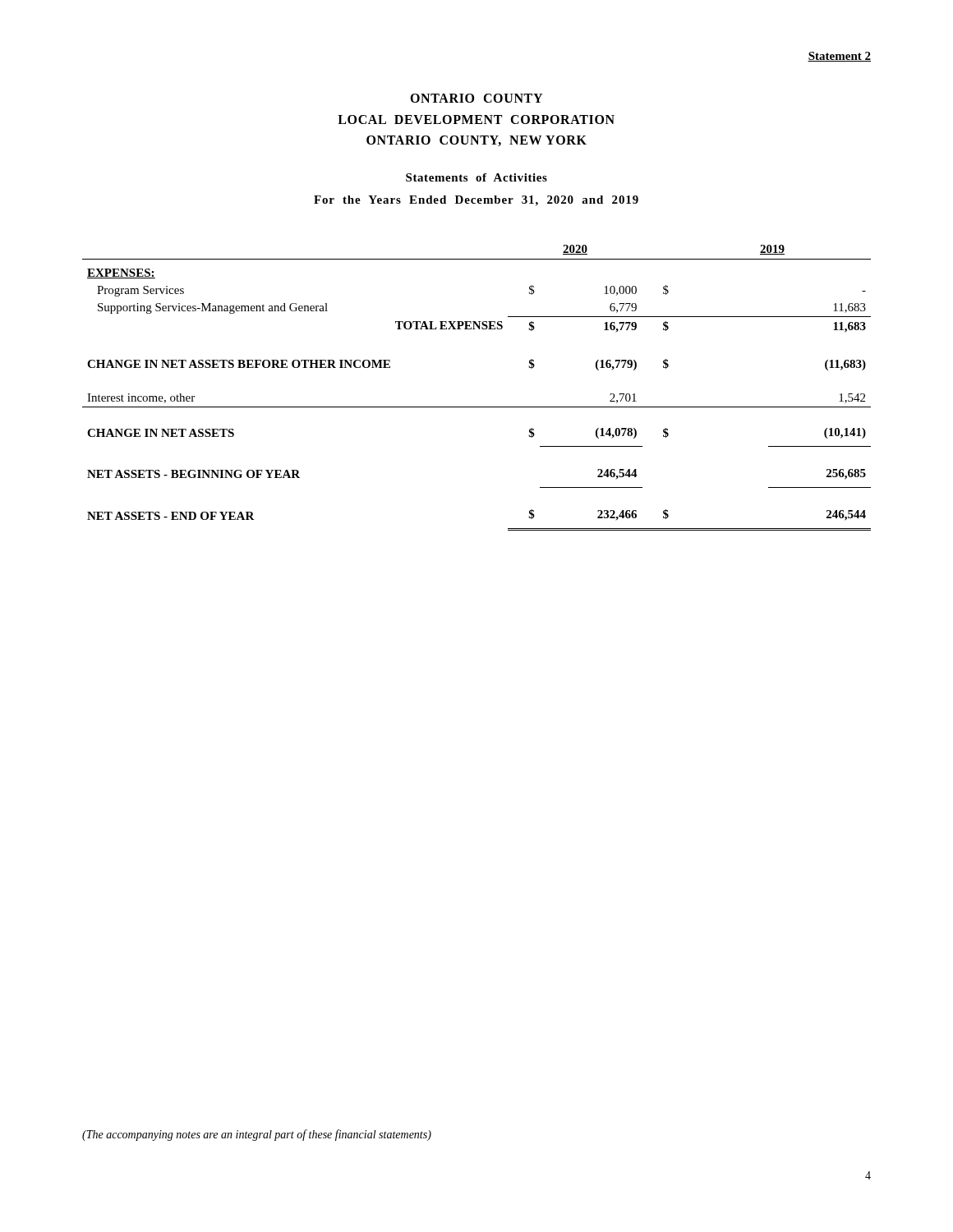
Task: Locate the table
Action: [476, 385]
